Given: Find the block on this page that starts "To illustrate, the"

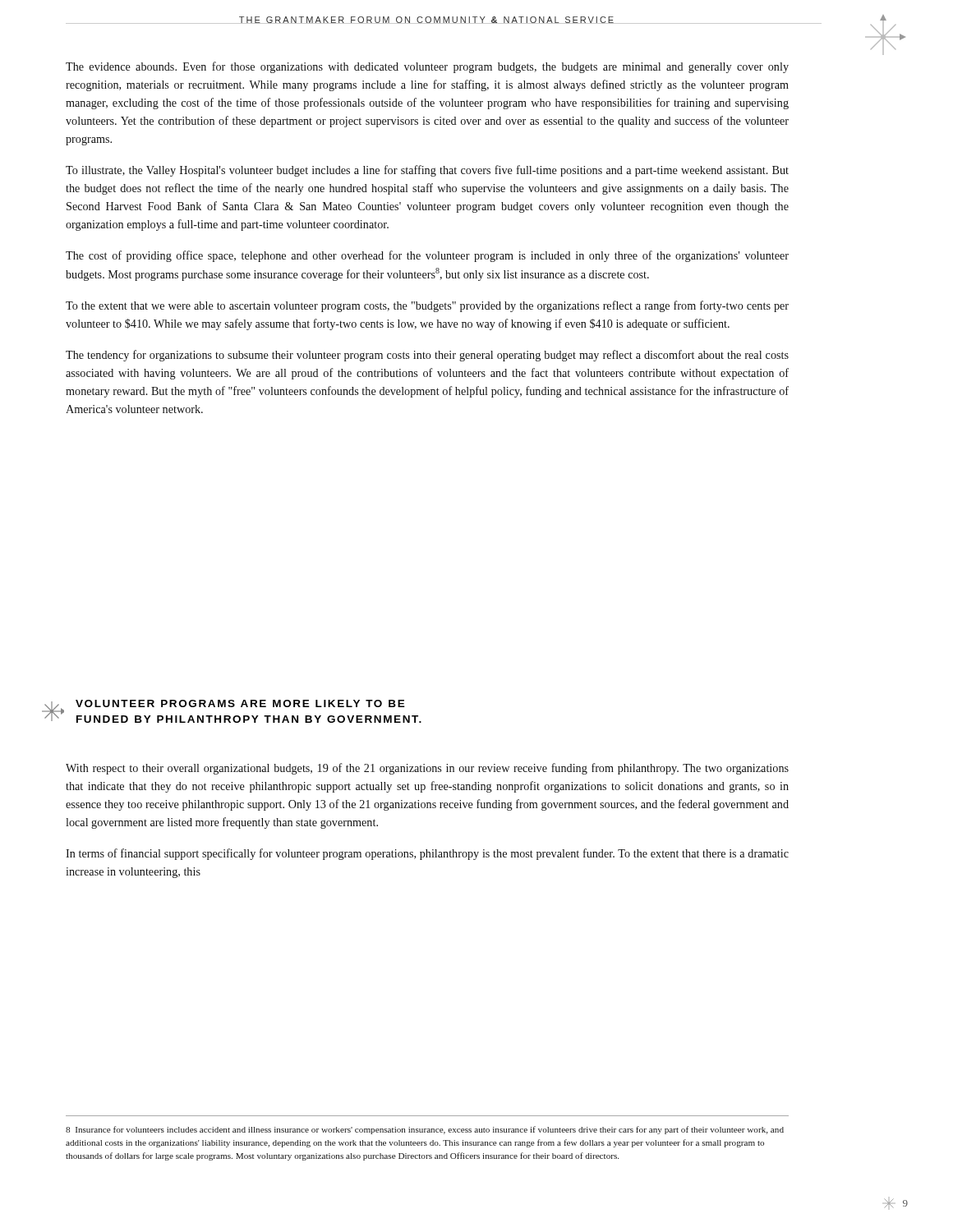Looking at the screenshot, I should click(427, 197).
